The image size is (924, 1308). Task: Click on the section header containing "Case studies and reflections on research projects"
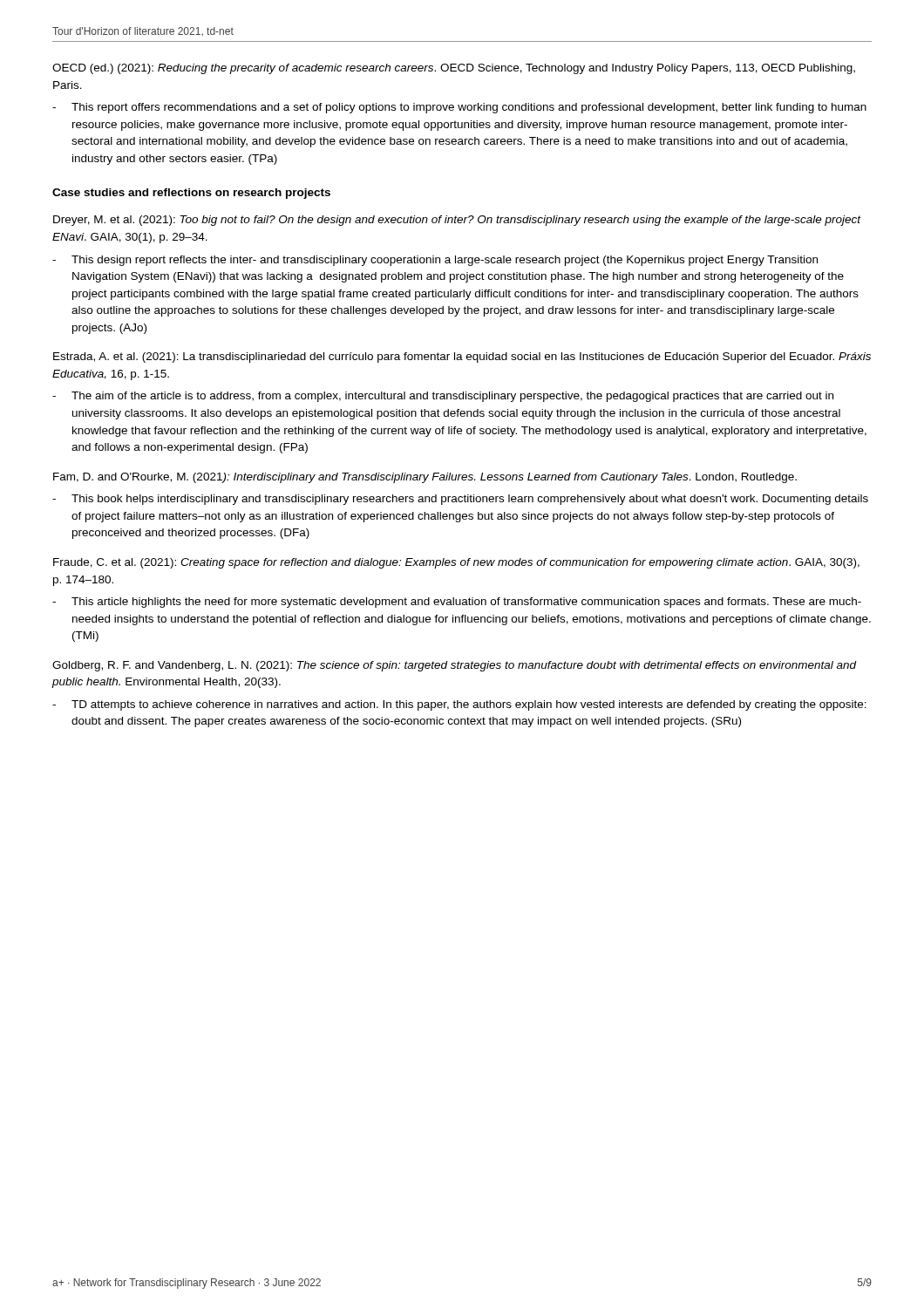click(192, 193)
